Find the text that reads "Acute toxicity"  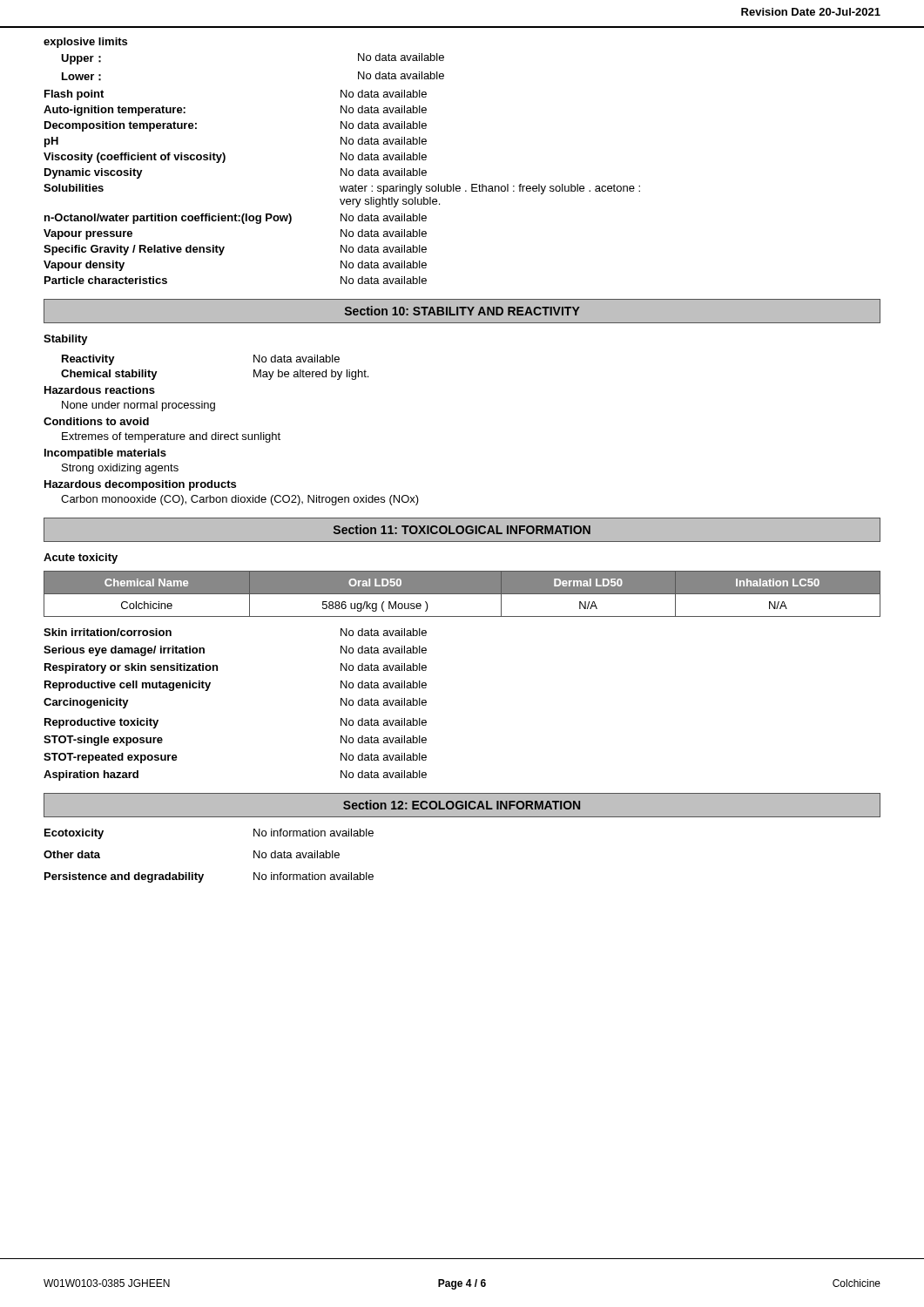tap(81, 559)
